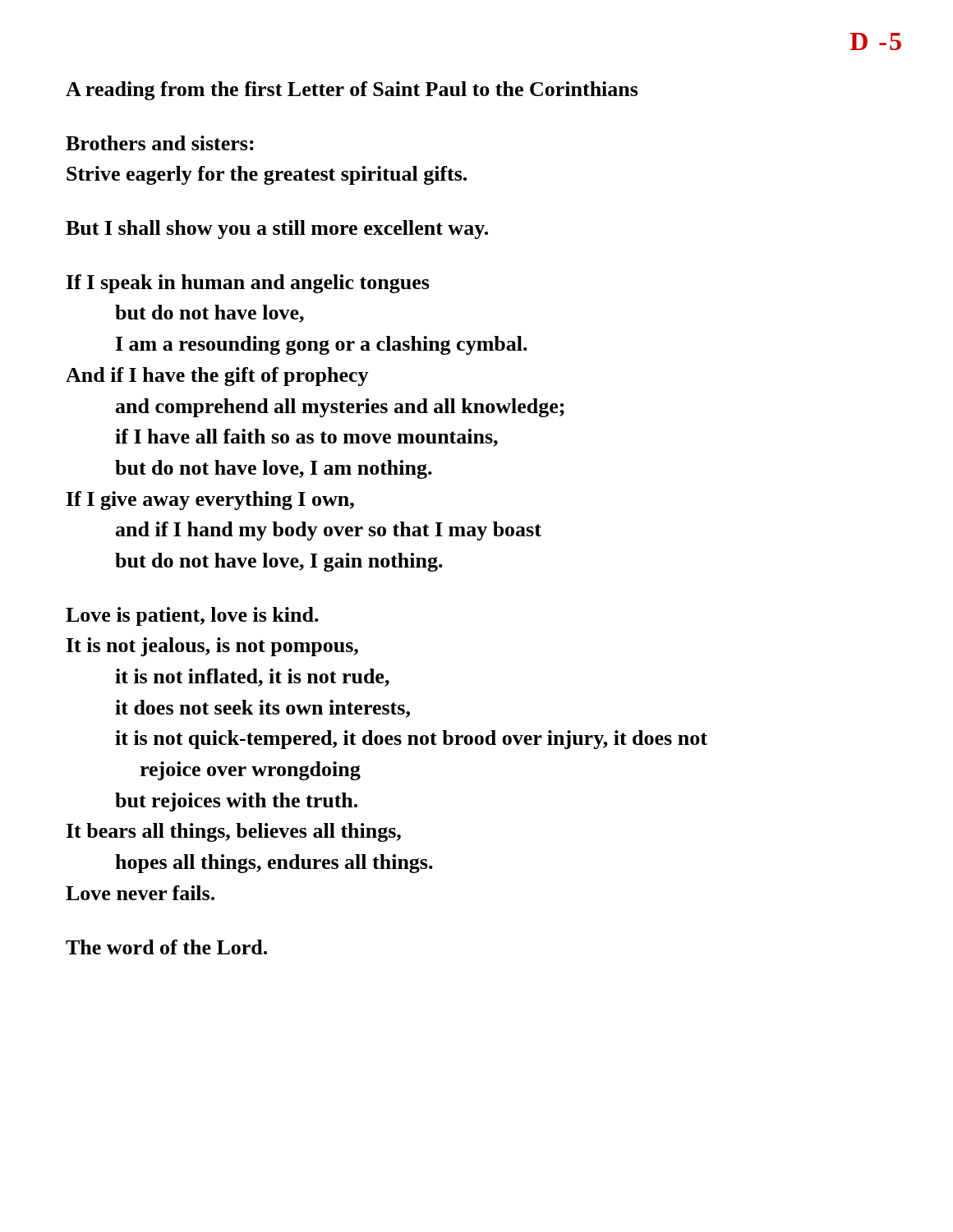
Task: Find the block on this page that starts "Brothers and sisters: Strive"
Action: coord(267,159)
